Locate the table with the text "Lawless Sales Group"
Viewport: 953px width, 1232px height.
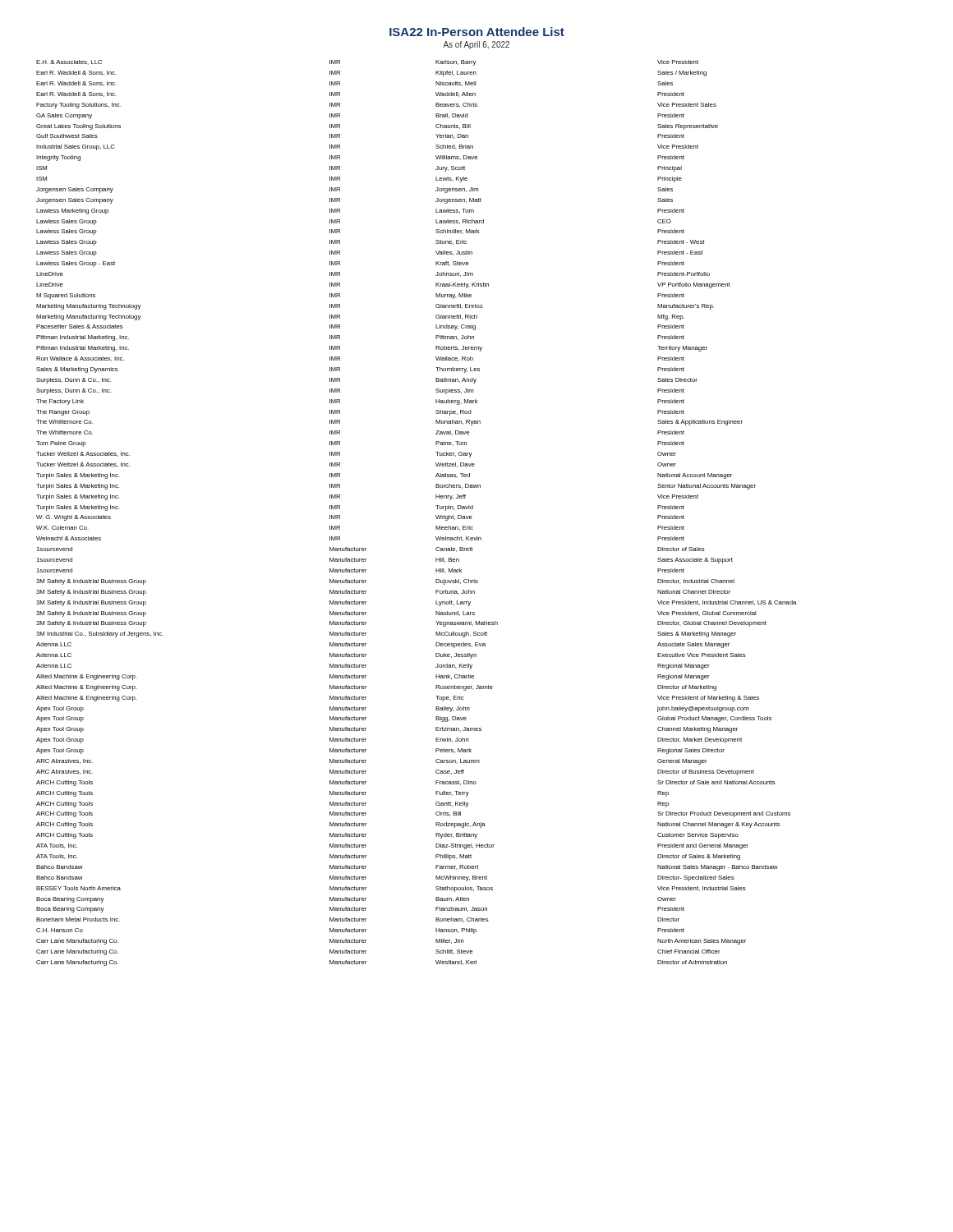click(476, 513)
